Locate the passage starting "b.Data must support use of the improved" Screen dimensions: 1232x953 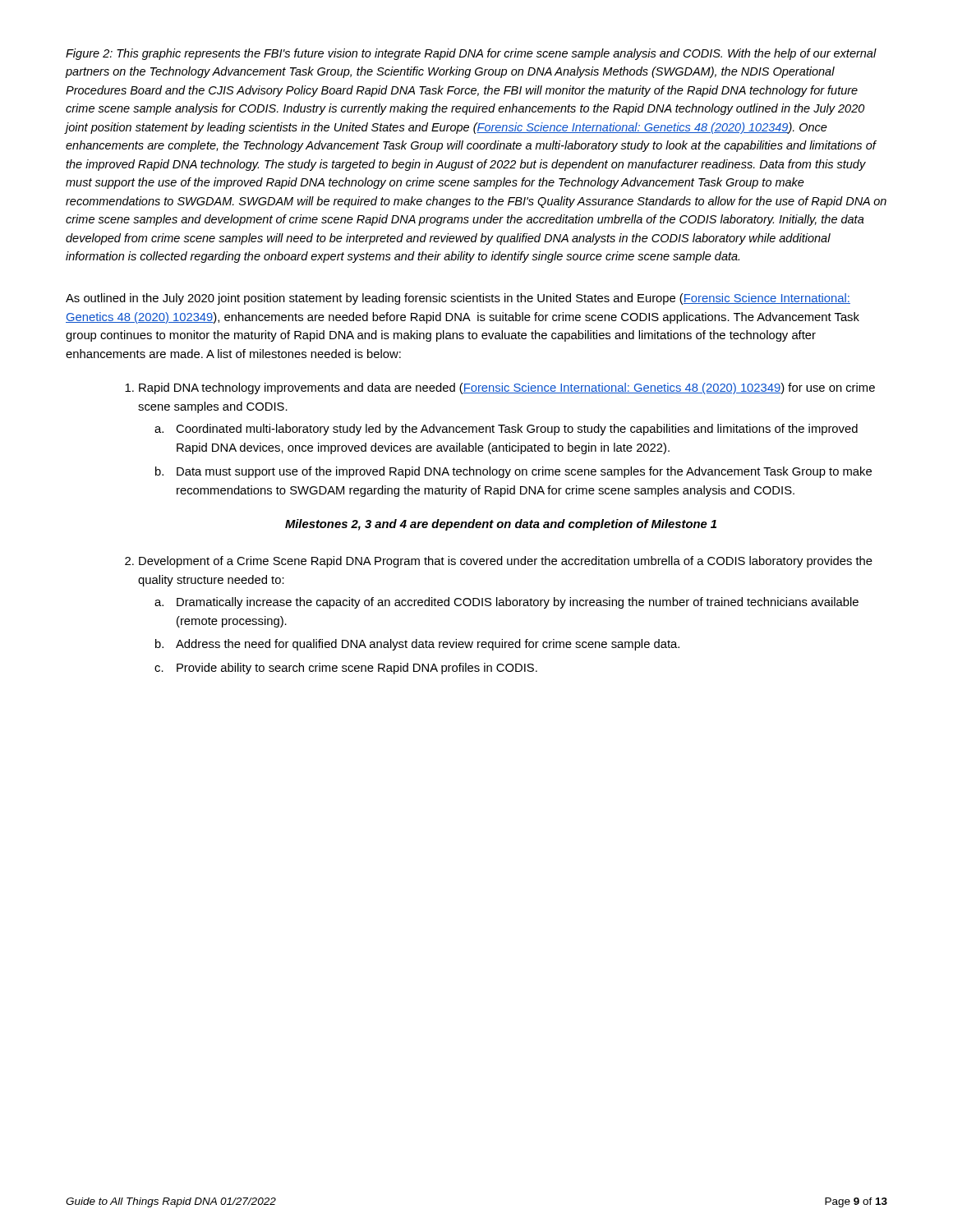(x=513, y=480)
